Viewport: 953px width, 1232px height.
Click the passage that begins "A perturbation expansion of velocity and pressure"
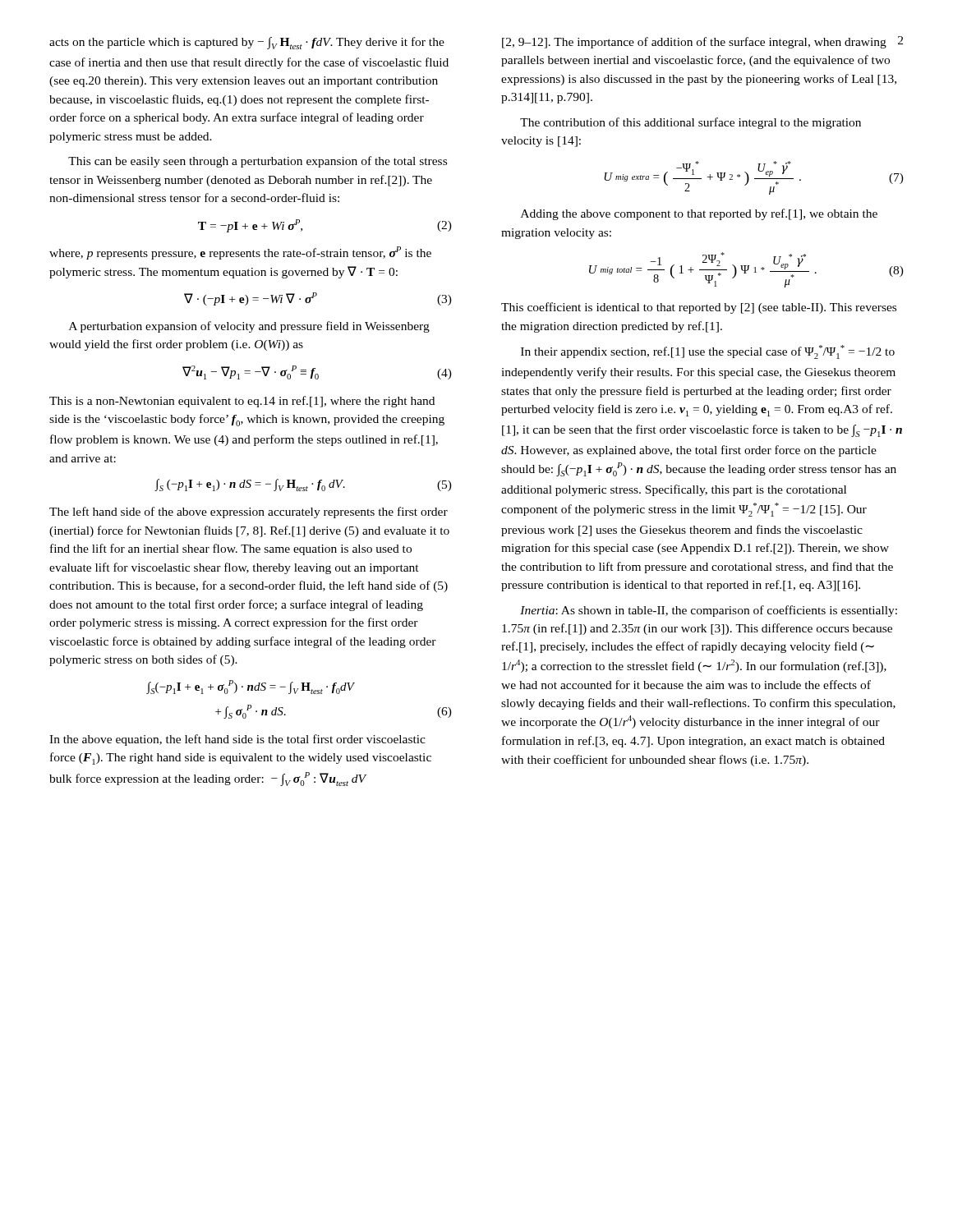(x=251, y=335)
